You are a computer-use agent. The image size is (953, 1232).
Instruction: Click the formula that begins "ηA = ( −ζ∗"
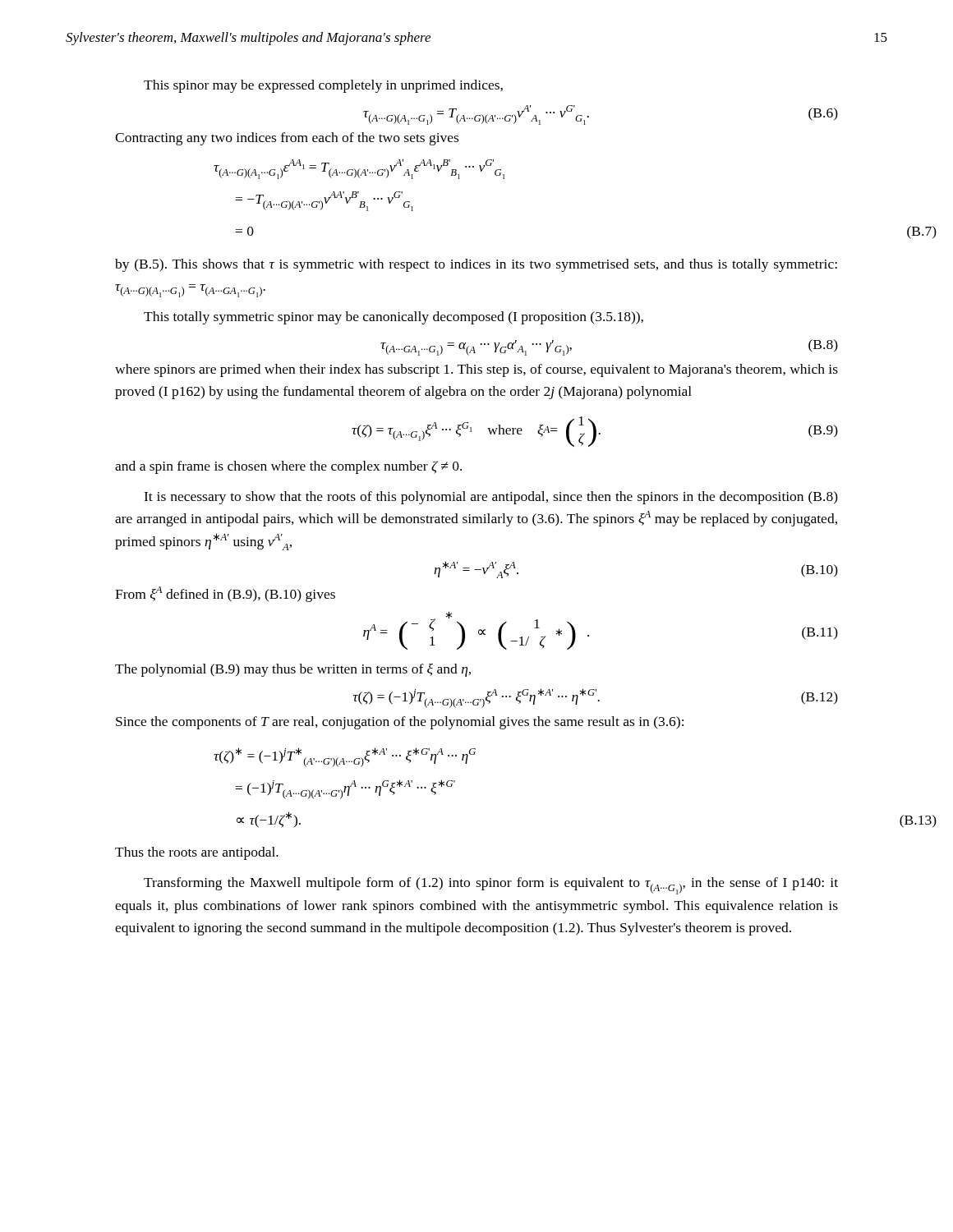600,632
